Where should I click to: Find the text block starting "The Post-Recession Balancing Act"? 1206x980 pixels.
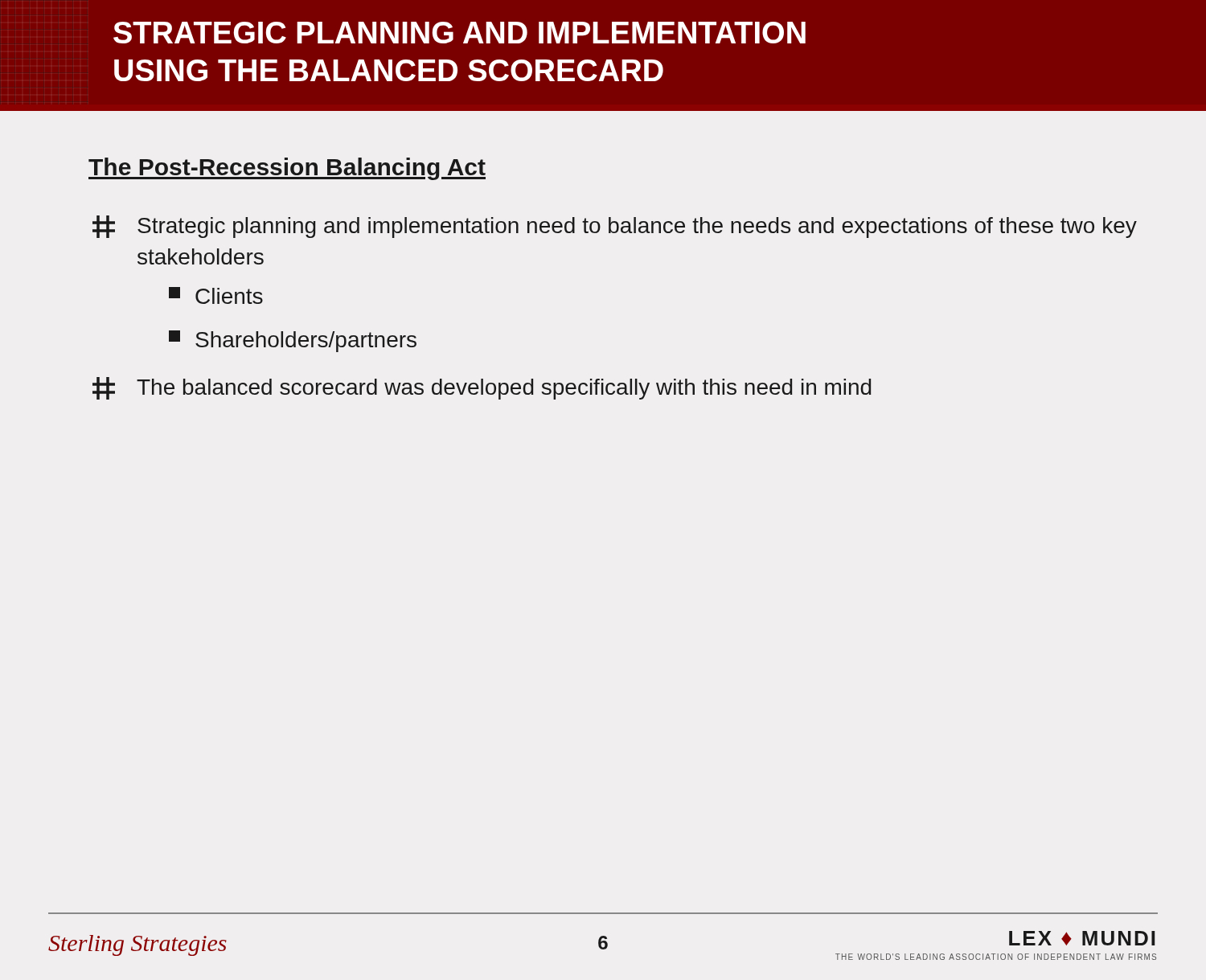287,167
